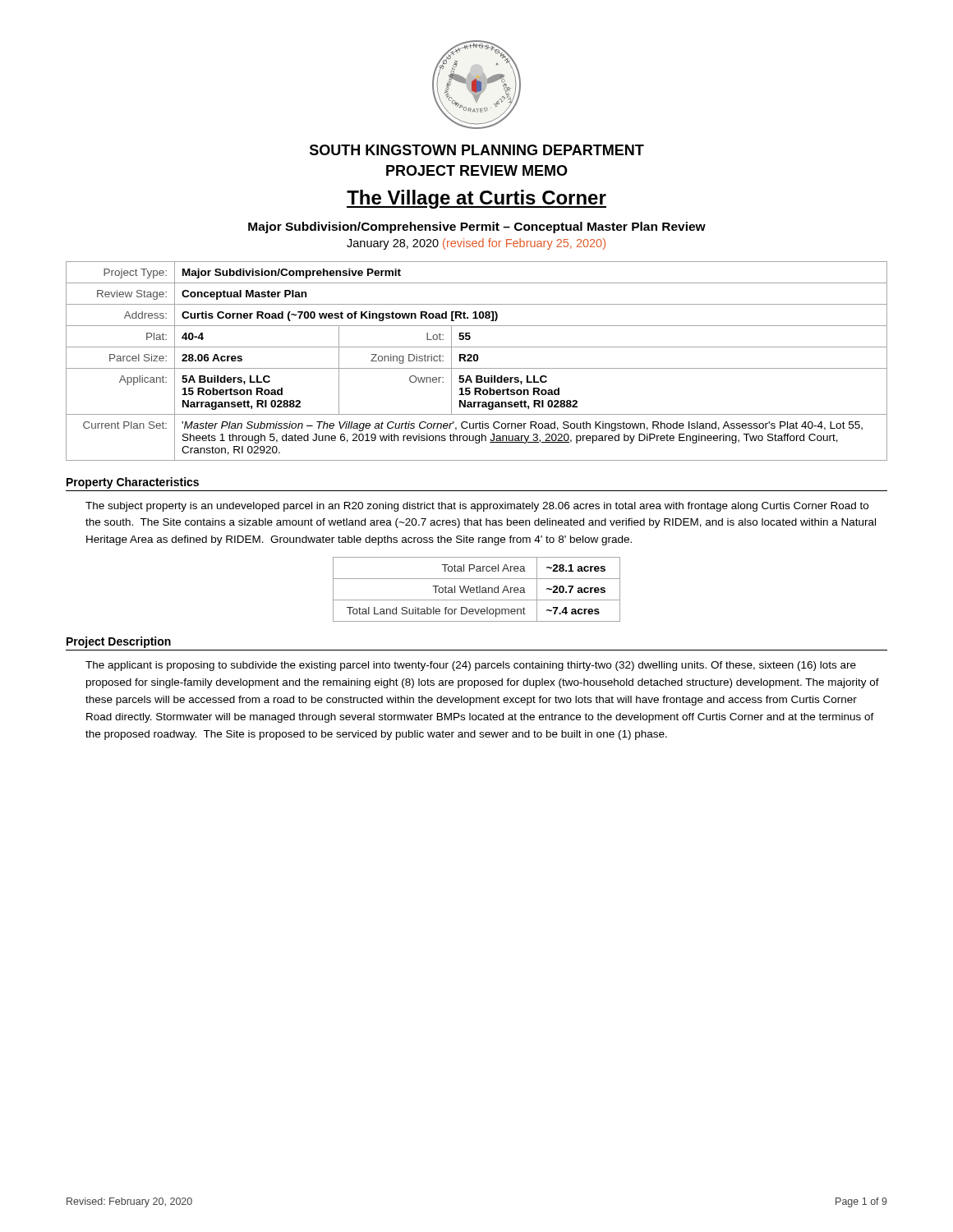Select the table that reads "~7.4 acres"
953x1232 pixels.
coord(476,590)
